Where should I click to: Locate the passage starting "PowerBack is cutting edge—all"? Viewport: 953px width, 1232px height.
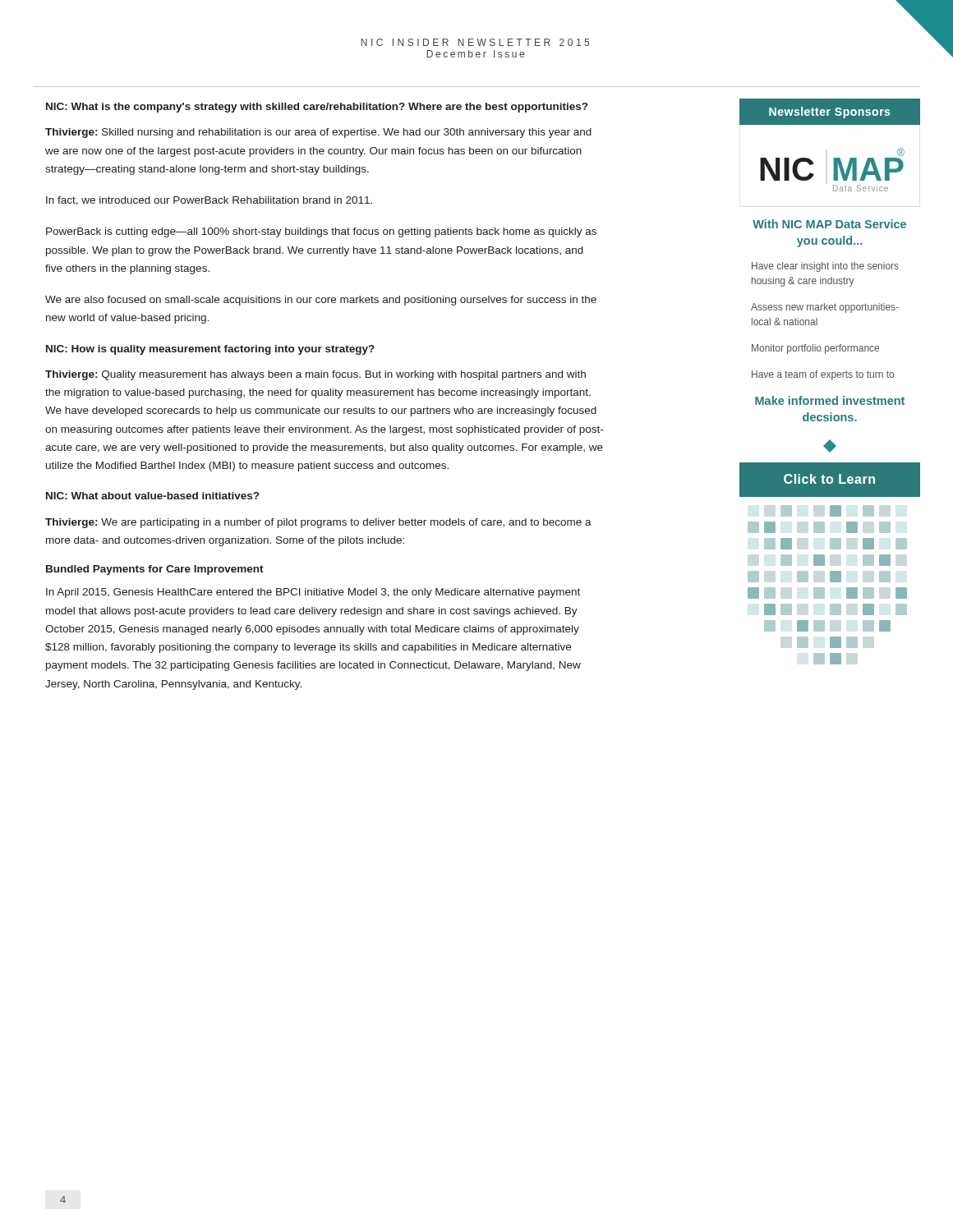321,250
